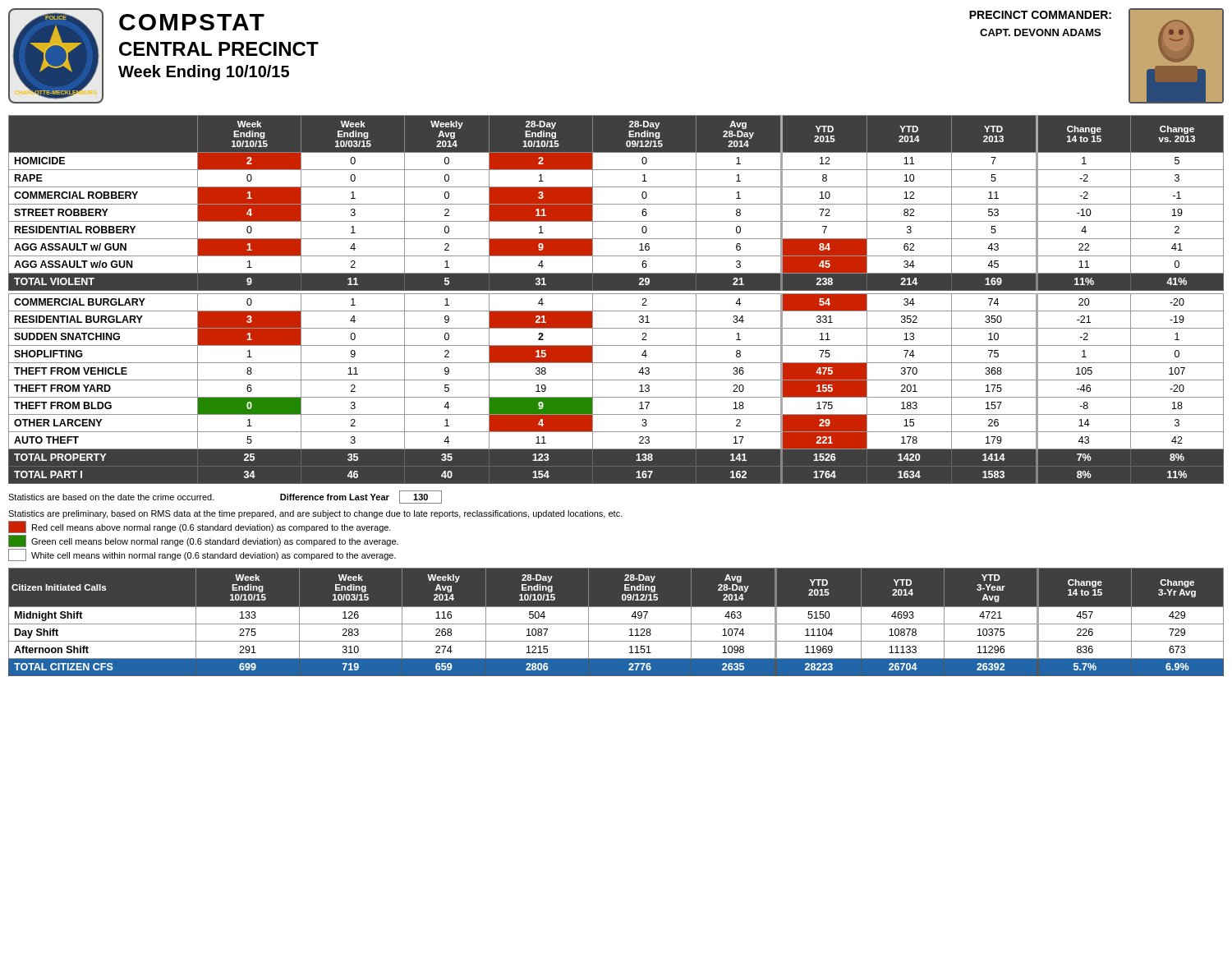Select the photo

(x=1176, y=56)
